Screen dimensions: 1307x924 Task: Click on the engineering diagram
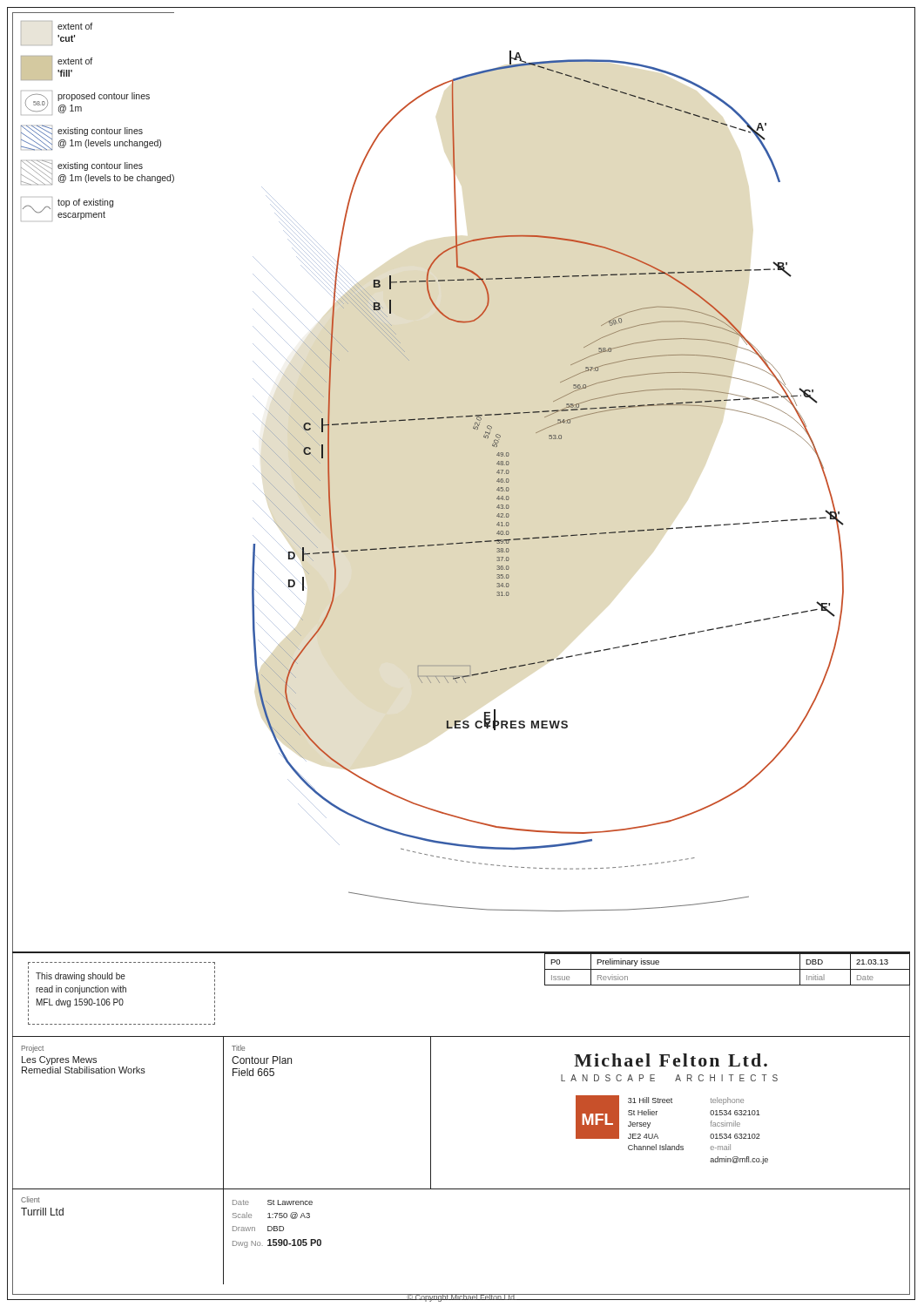tap(543, 482)
